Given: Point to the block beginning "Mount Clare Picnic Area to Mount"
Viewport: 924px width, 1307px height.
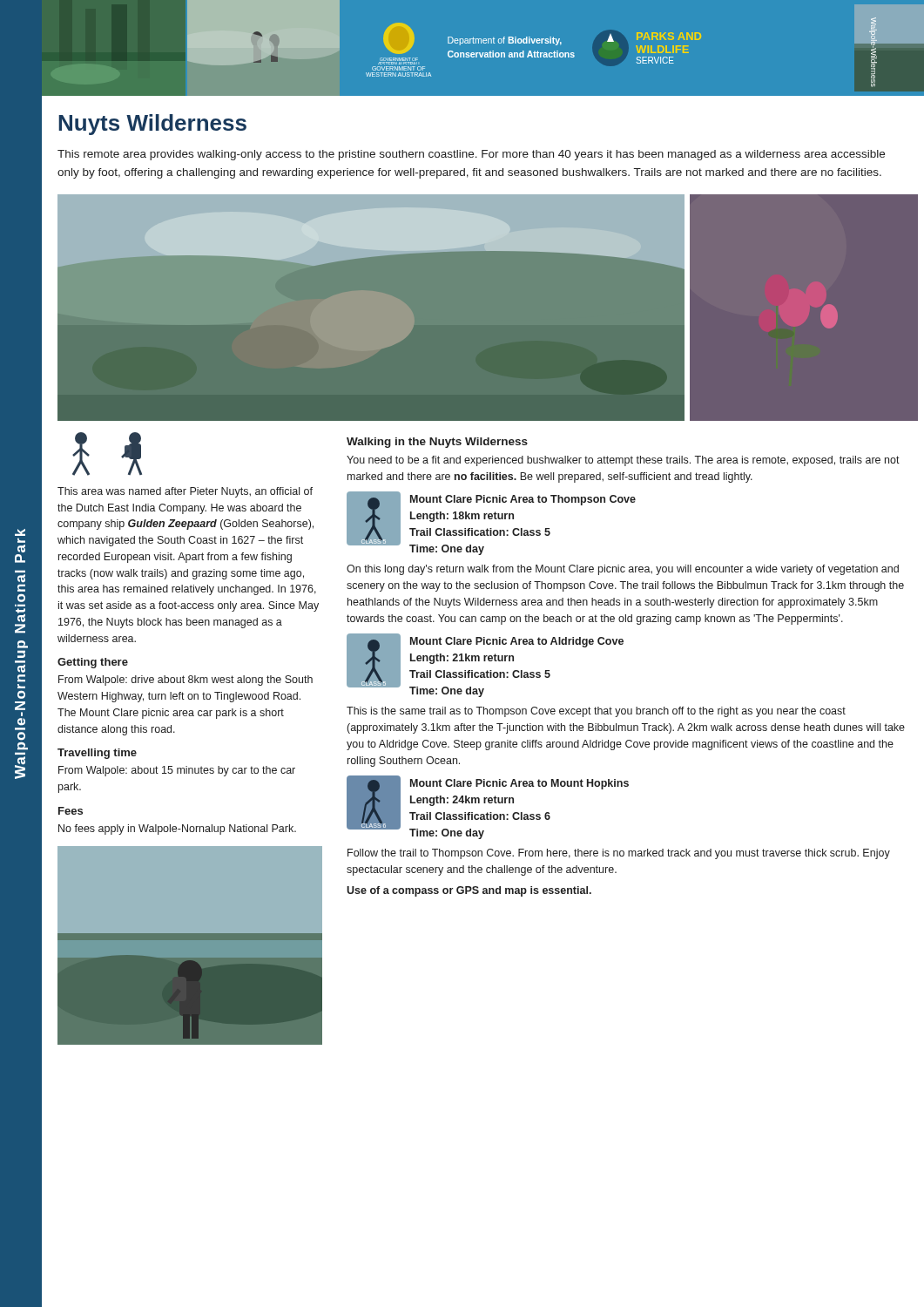Looking at the screenshot, I should click(519, 808).
